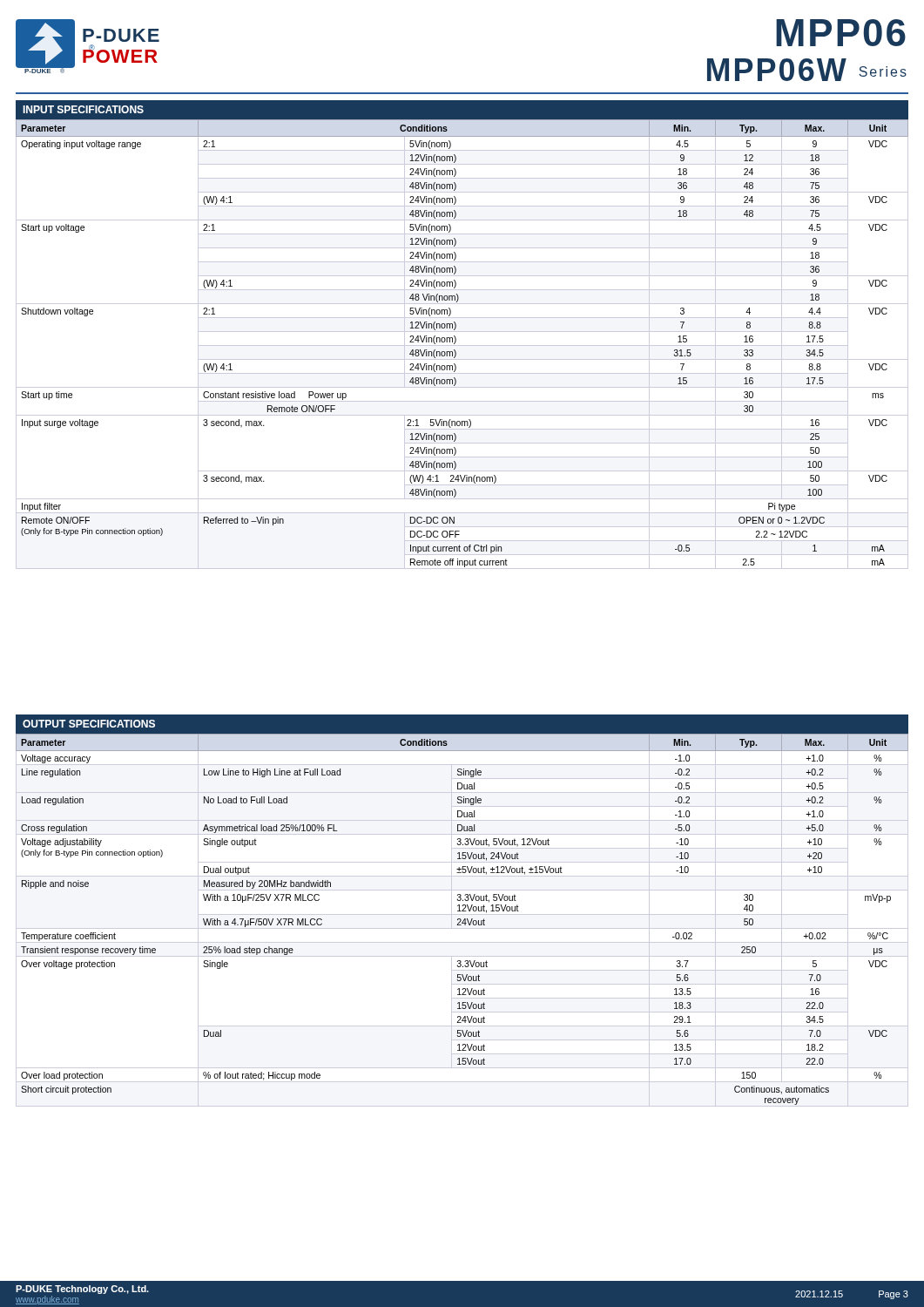Find "MPP06 MPP06W Series" on this page

(807, 51)
